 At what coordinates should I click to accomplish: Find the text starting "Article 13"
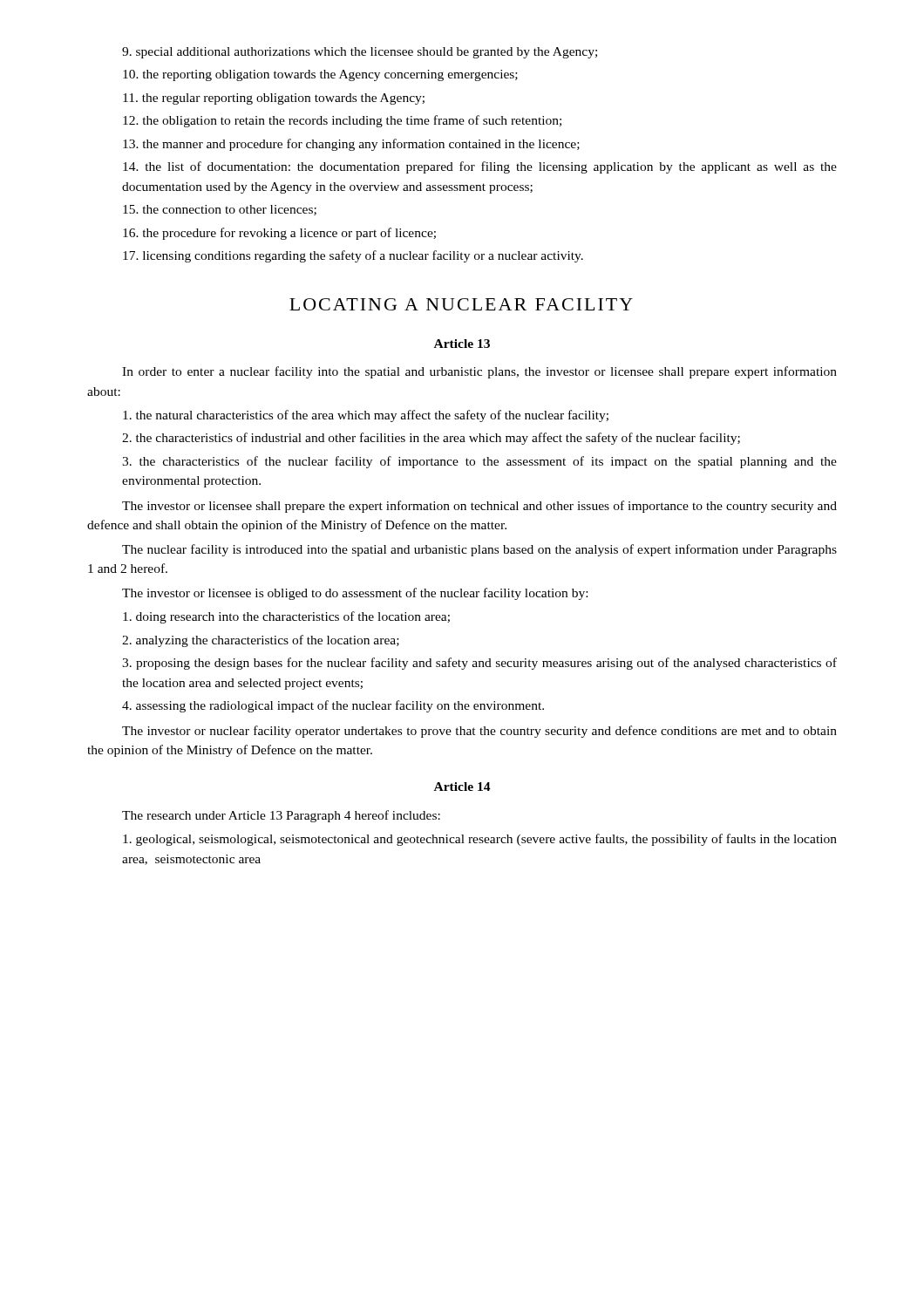coord(462,343)
